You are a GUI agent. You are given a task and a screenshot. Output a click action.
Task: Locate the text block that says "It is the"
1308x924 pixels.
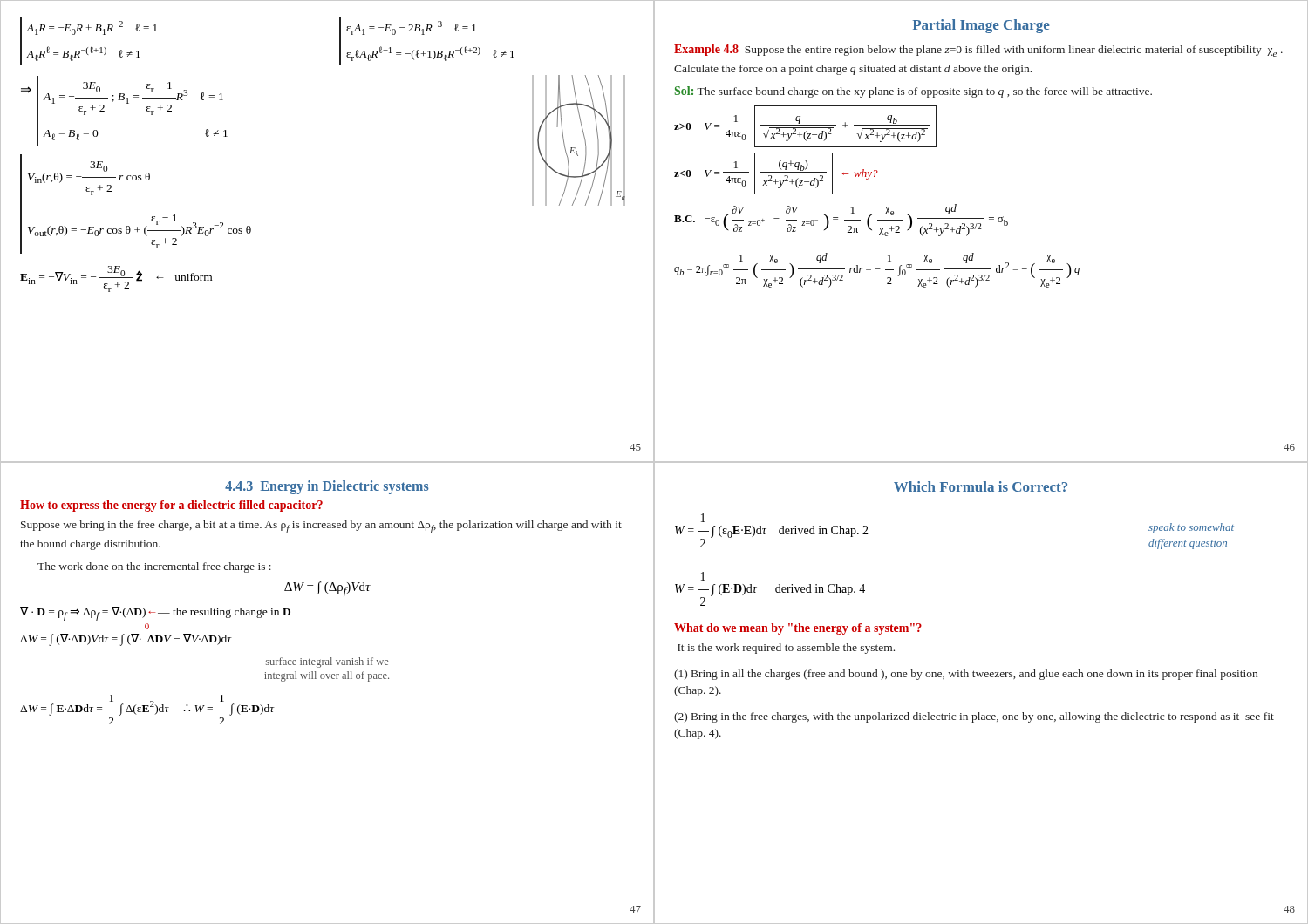pyautogui.click(x=785, y=647)
